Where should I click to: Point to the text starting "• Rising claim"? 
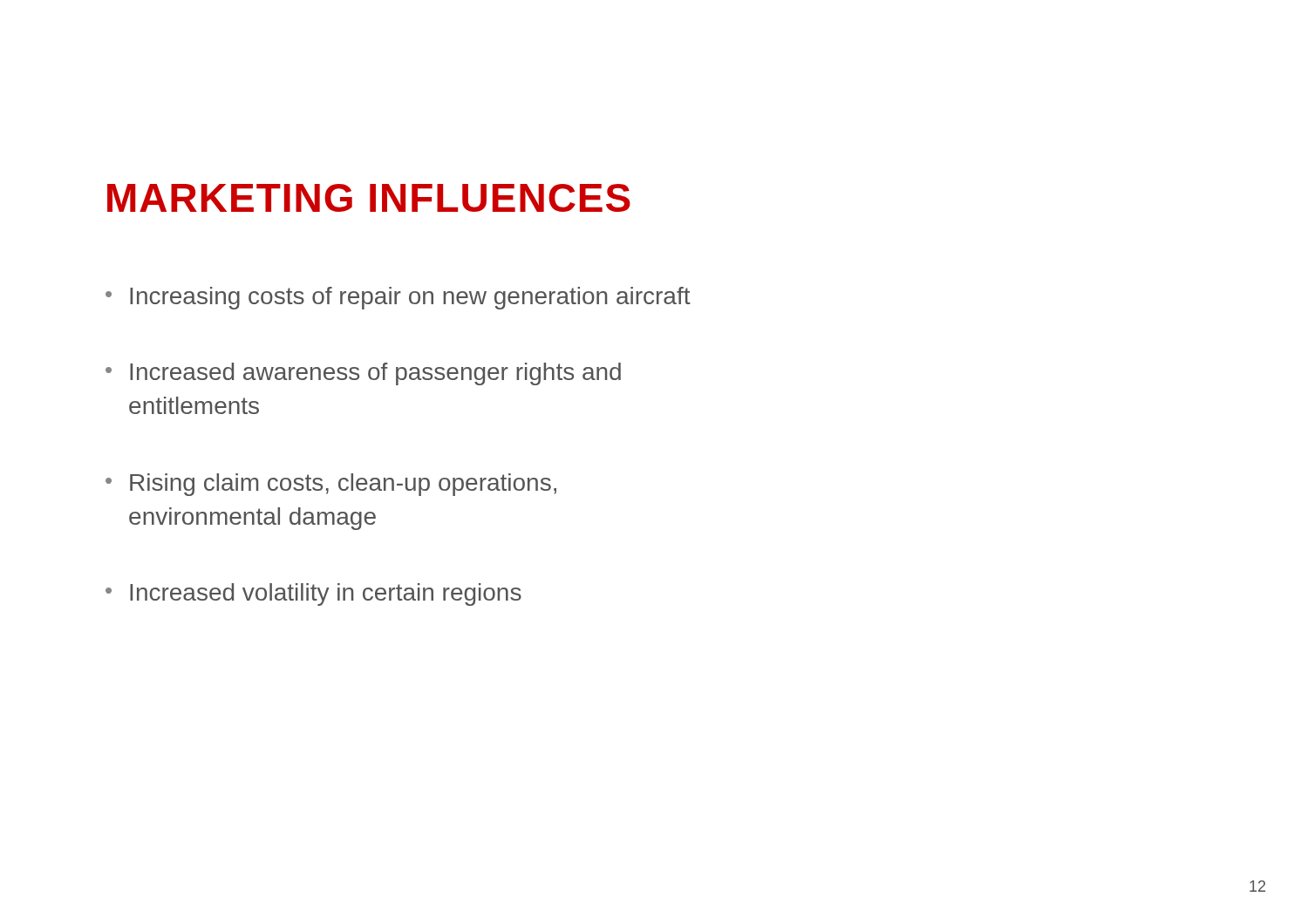tap(332, 499)
